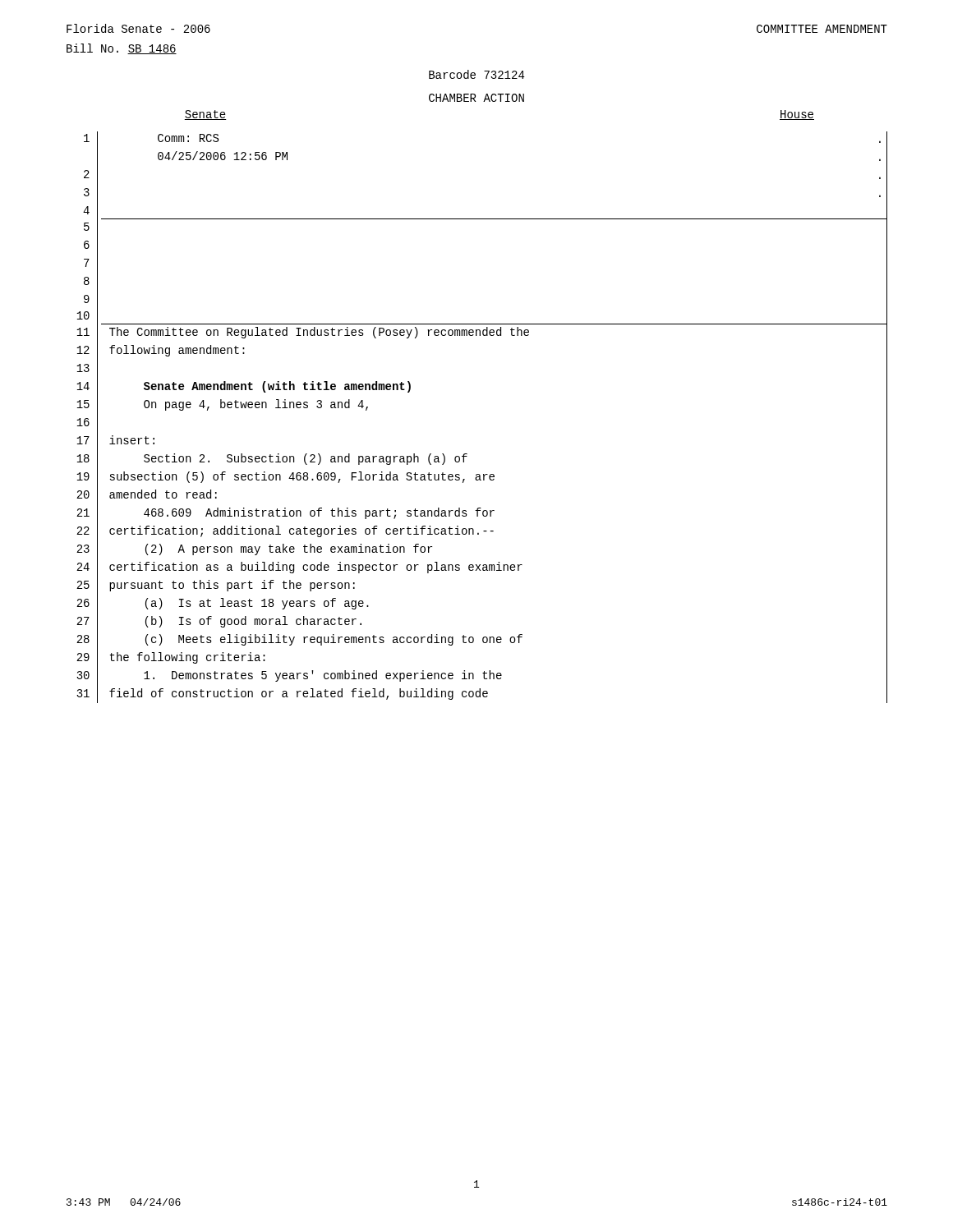This screenshot has width=953, height=1232.
Task: Find "Barcode 732124" on this page
Action: (x=476, y=76)
